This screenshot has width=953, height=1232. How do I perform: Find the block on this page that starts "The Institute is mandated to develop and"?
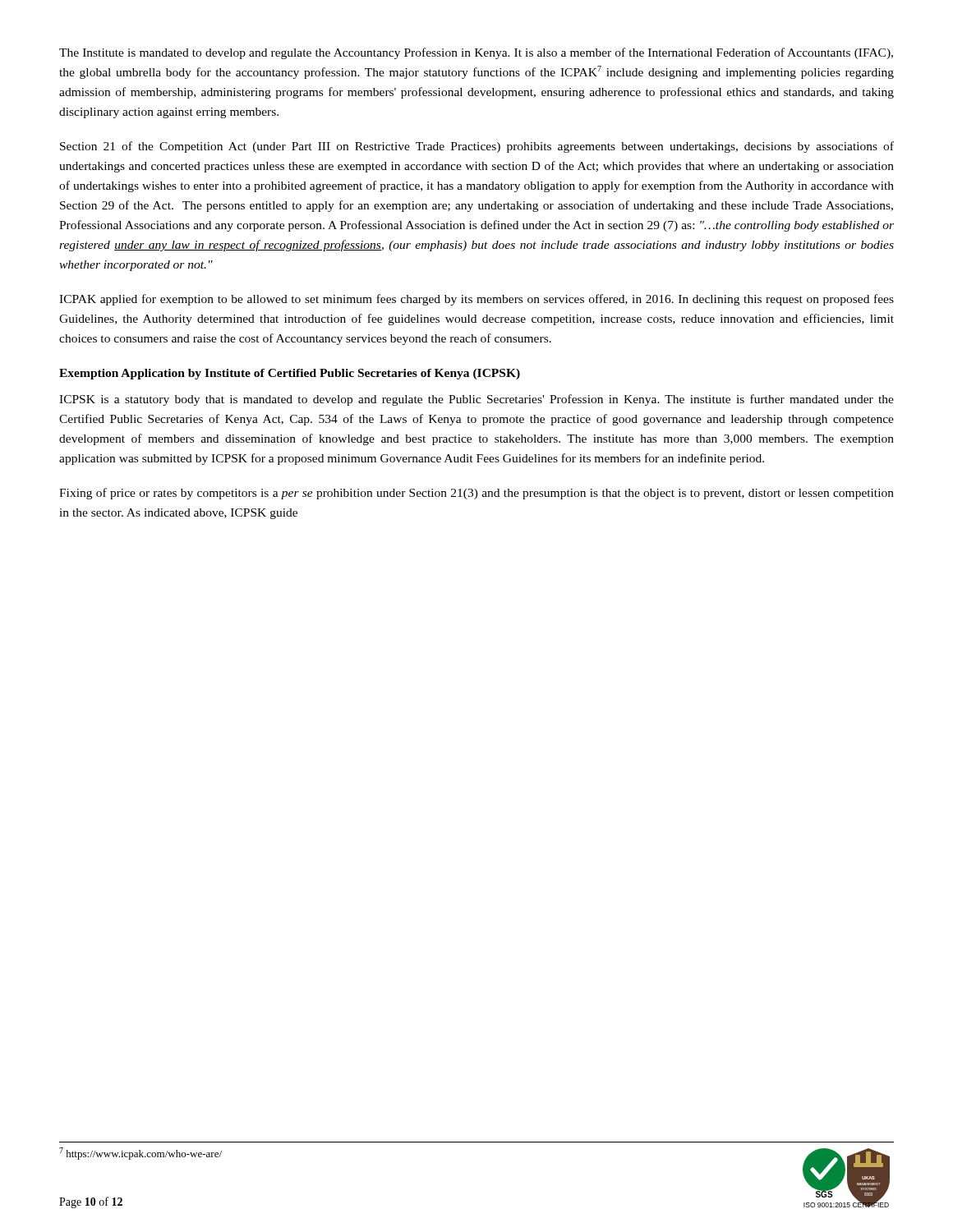click(476, 82)
